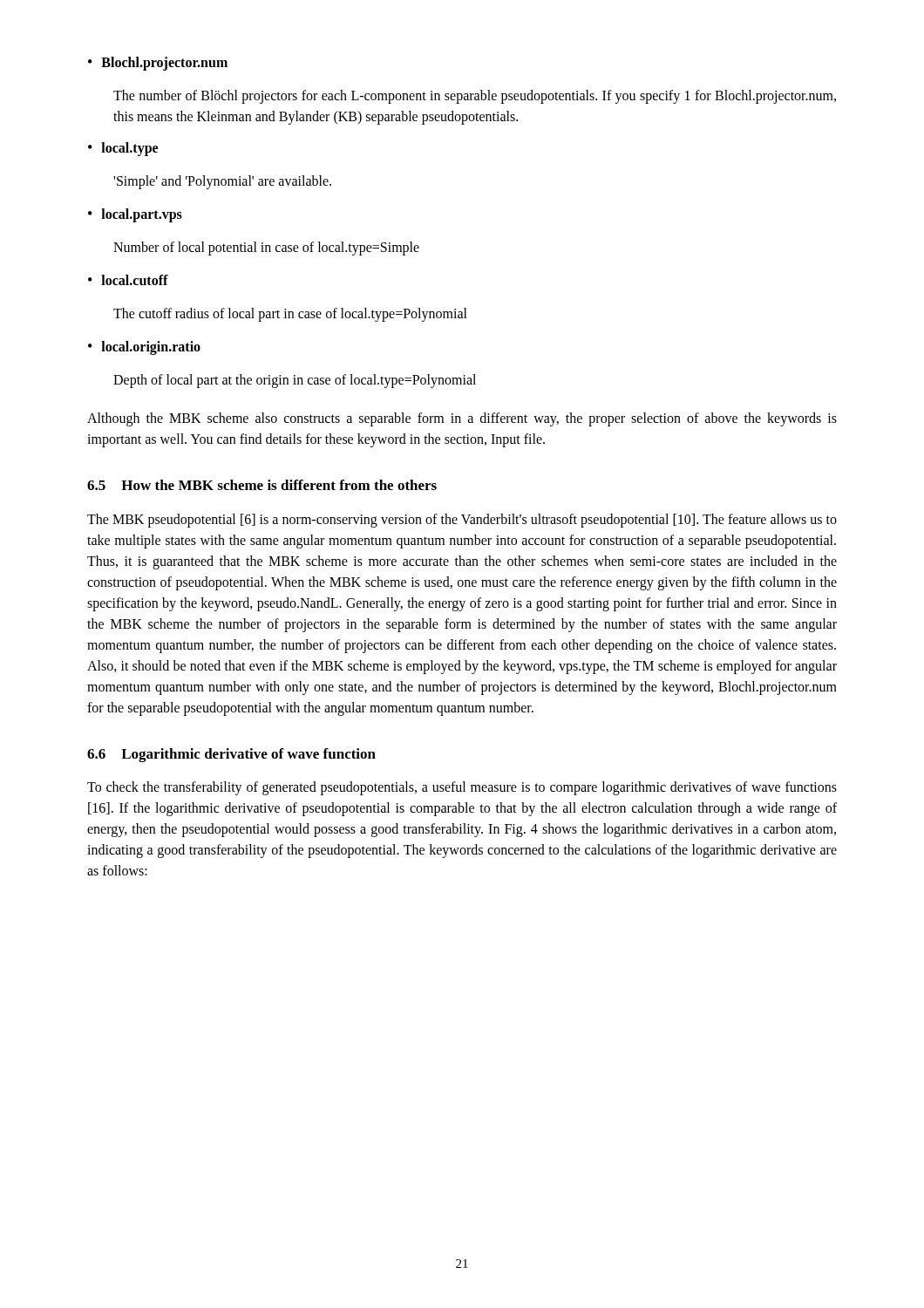
Task: Click on the element starting "The number of Blöchl projectors"
Action: tap(475, 106)
